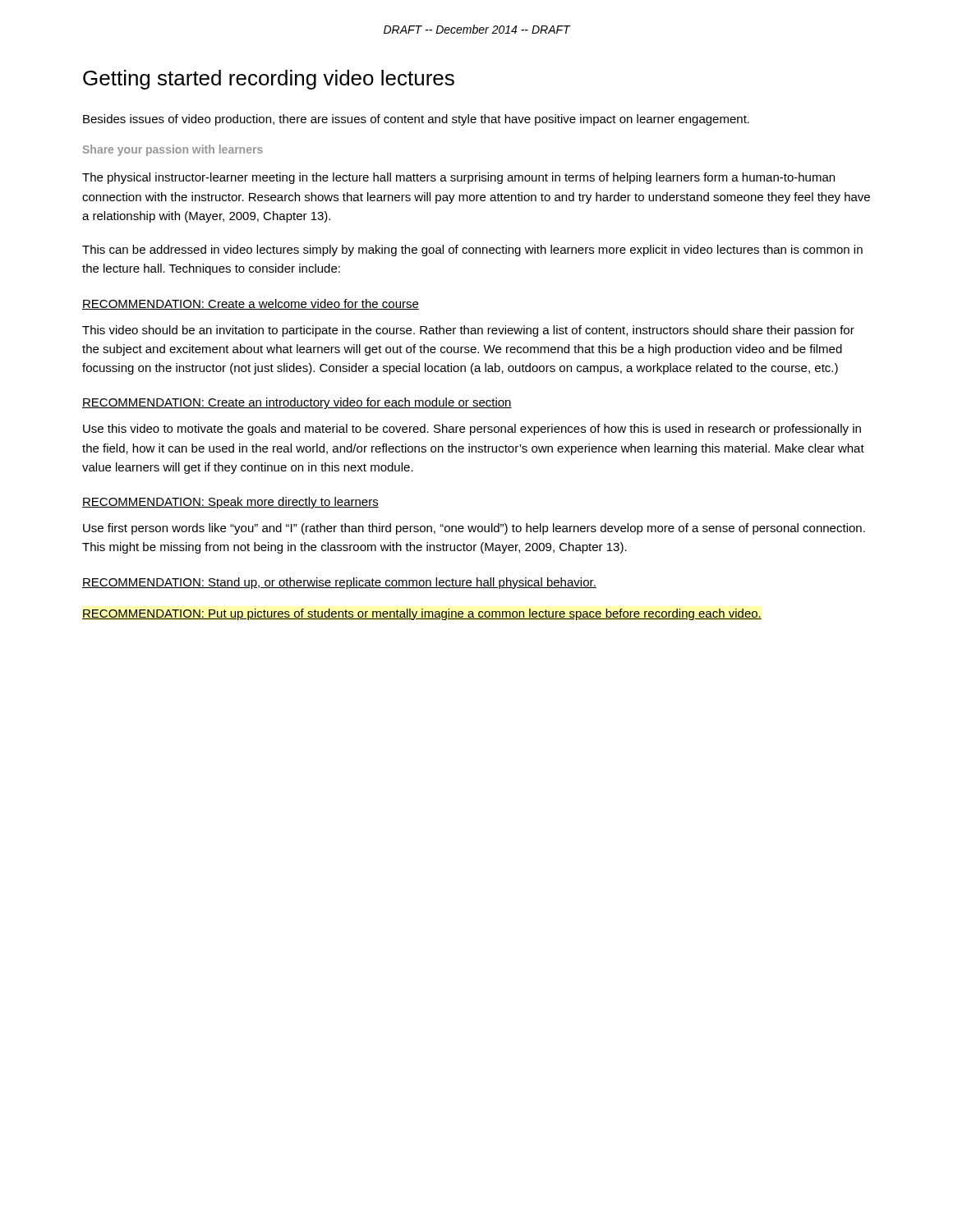
Task: Point to the block beginning "RECOMMENDATION: Put up pictures of students or mentally"
Action: 422,613
